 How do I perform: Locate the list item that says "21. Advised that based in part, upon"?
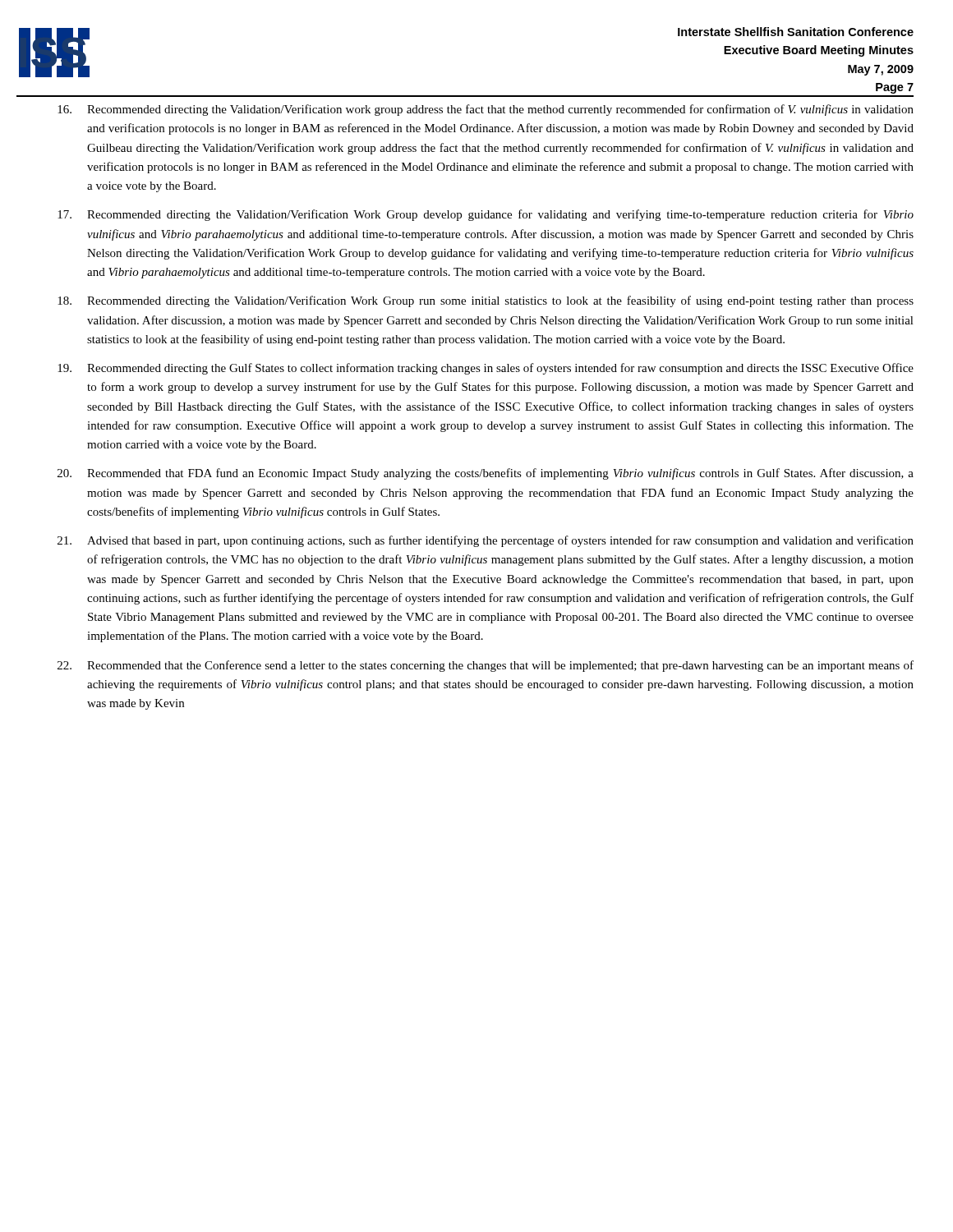(465, 589)
